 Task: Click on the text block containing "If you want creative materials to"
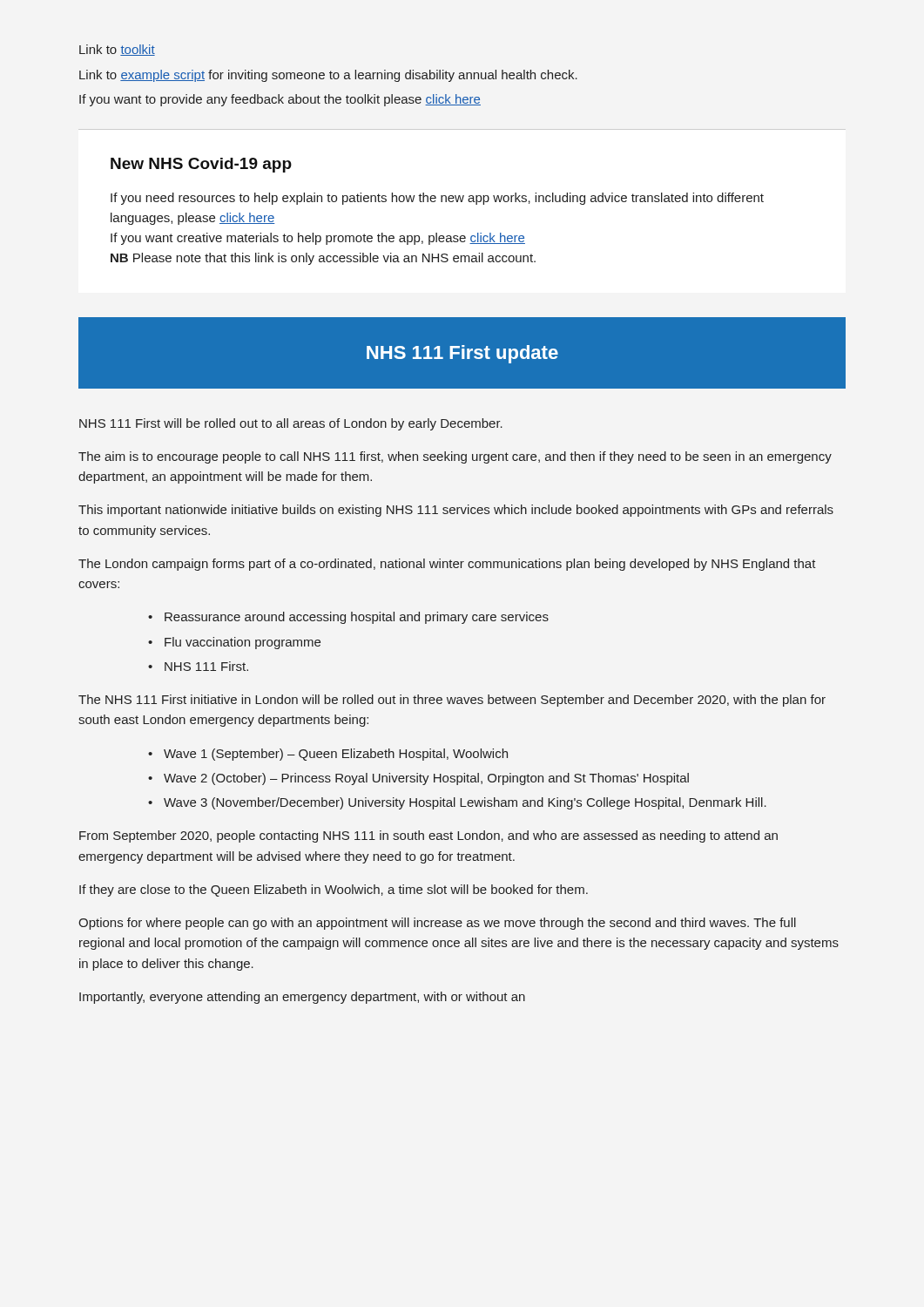(x=462, y=238)
